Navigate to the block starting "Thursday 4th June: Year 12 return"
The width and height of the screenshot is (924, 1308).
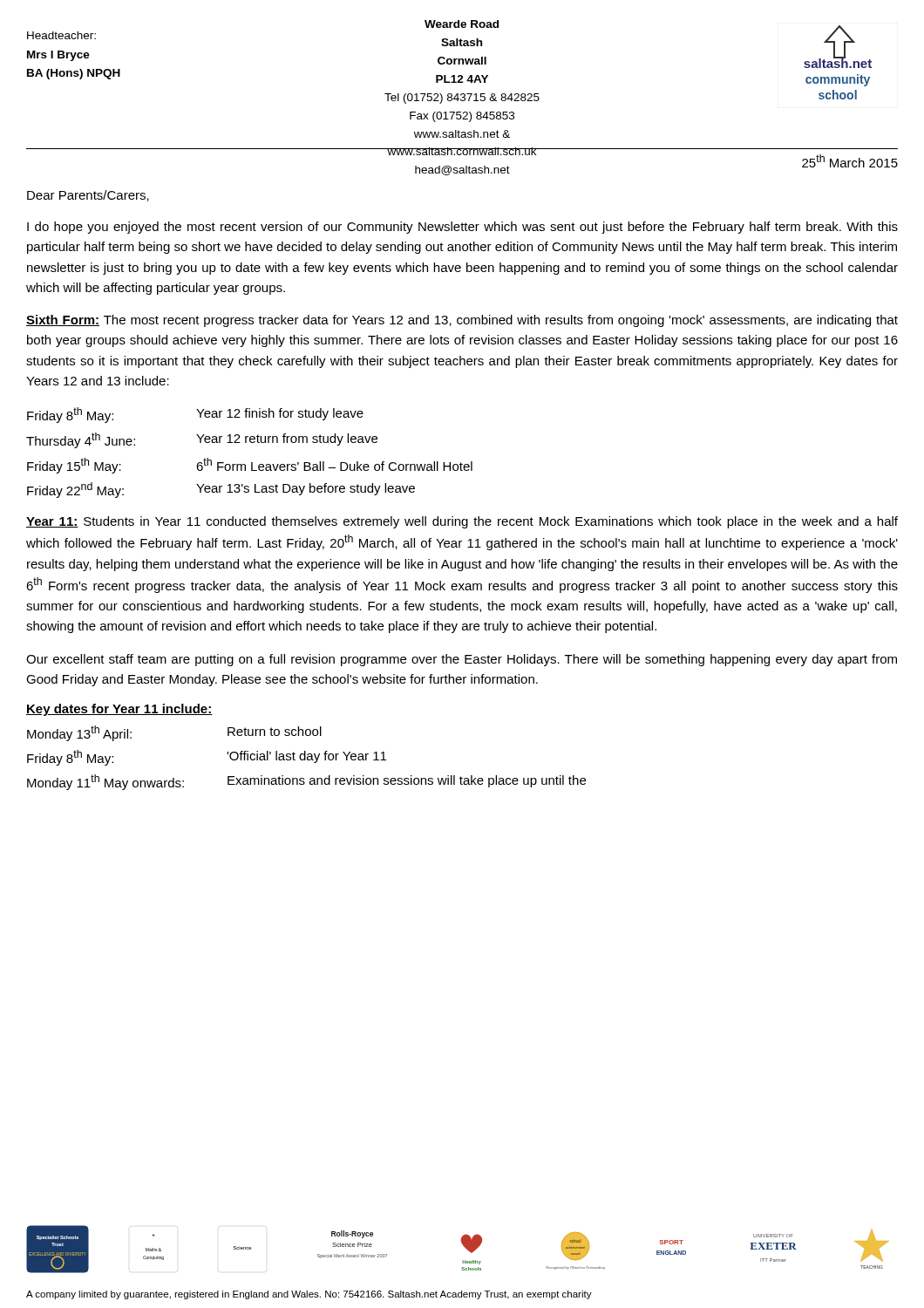[202, 440]
